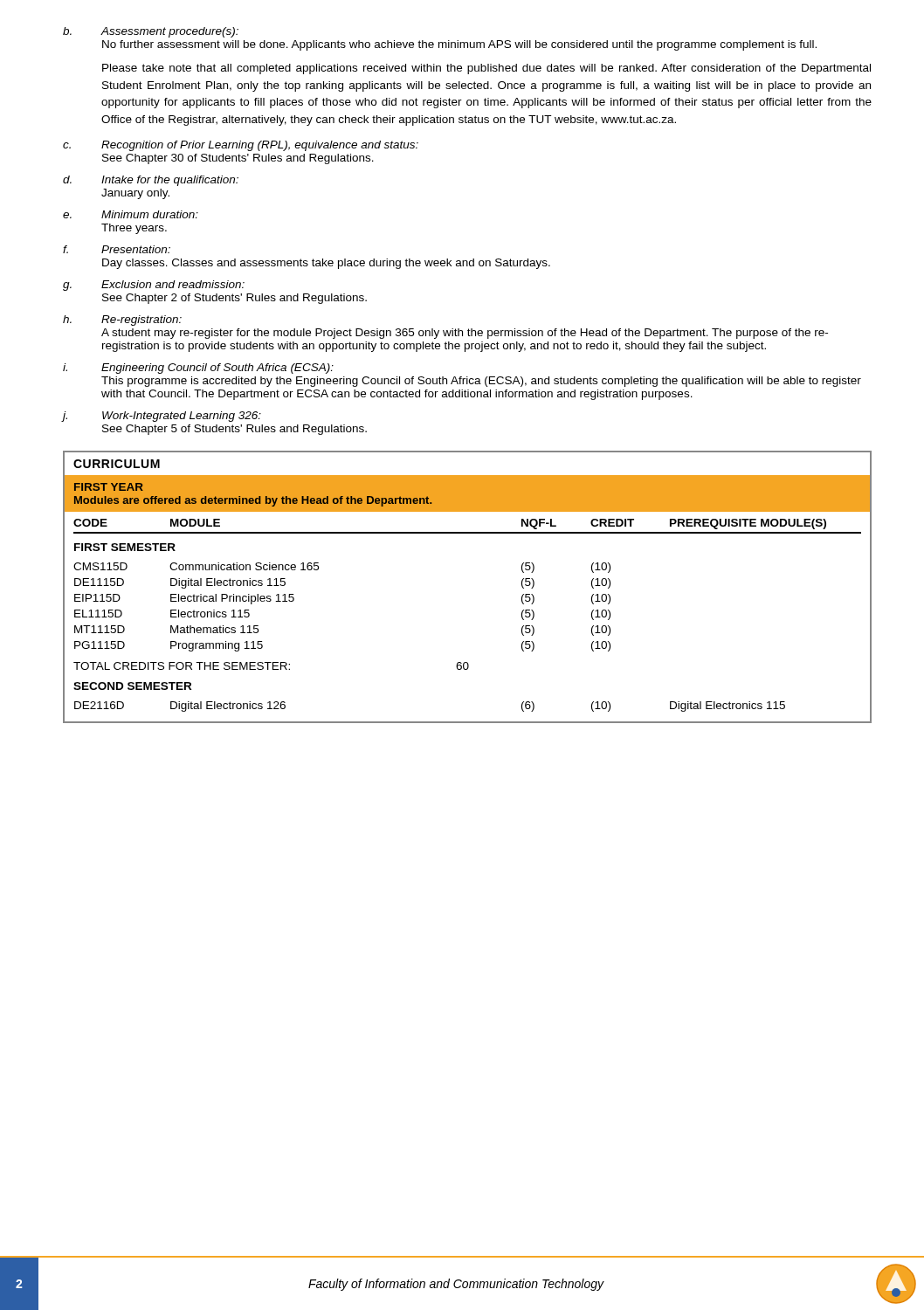This screenshot has width=924, height=1310.
Task: Select the table that reads "CODE MODULE NQF-L CREDIT PREREQUISITE"
Action: pos(467,617)
